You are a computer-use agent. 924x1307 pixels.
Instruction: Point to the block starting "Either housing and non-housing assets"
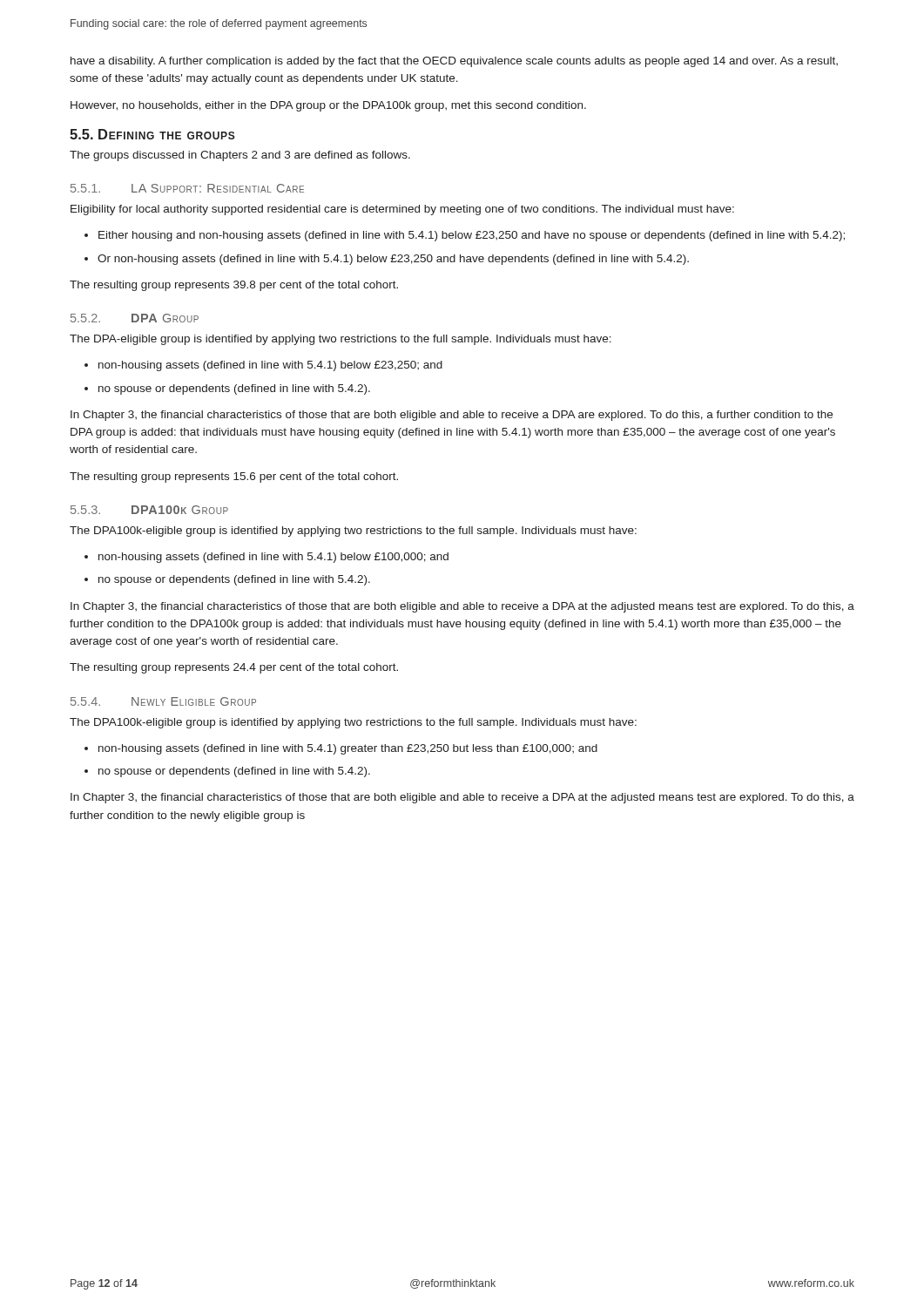(x=462, y=236)
